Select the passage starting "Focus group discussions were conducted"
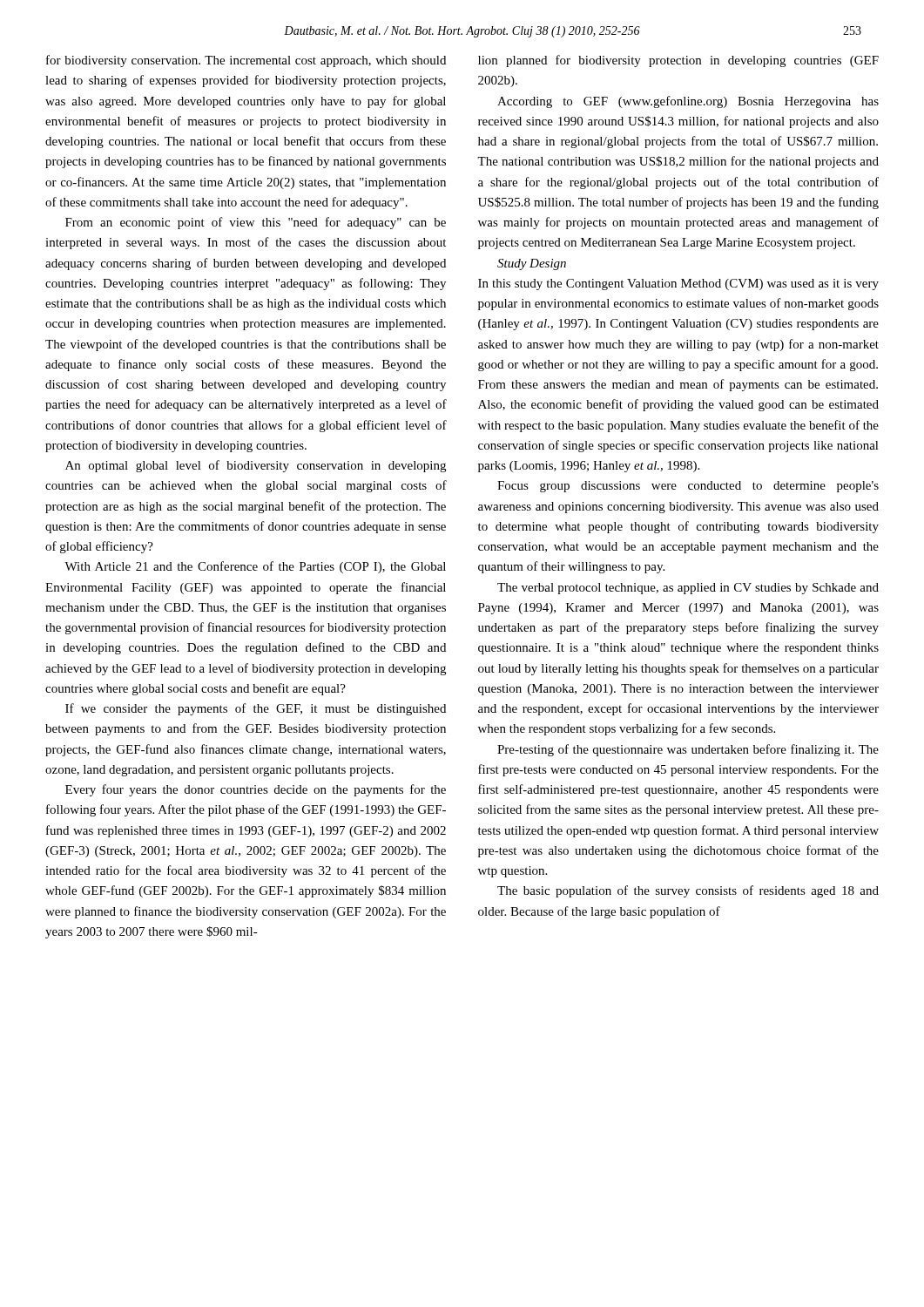924x1307 pixels. point(678,527)
